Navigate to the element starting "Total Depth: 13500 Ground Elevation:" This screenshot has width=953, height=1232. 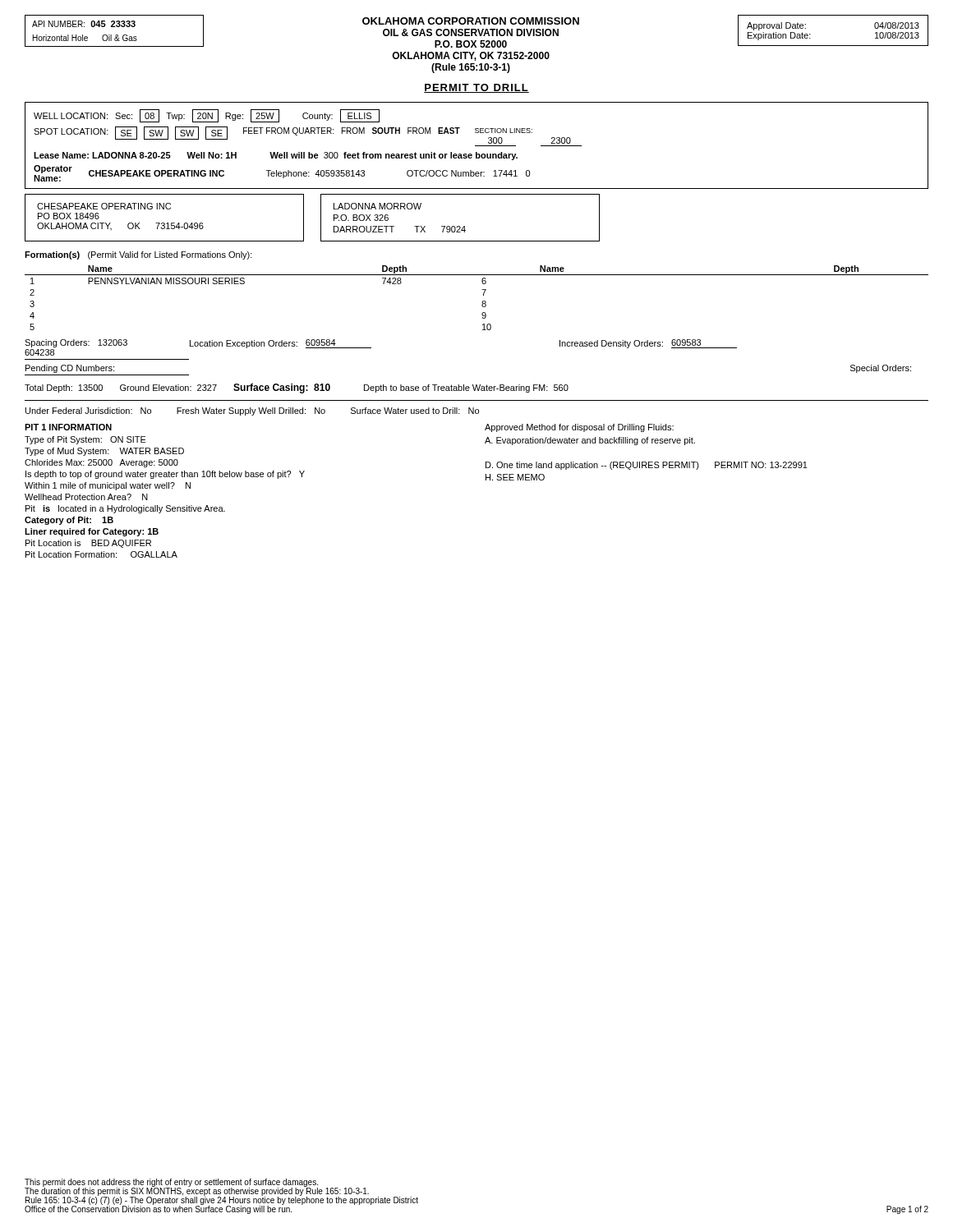click(297, 388)
